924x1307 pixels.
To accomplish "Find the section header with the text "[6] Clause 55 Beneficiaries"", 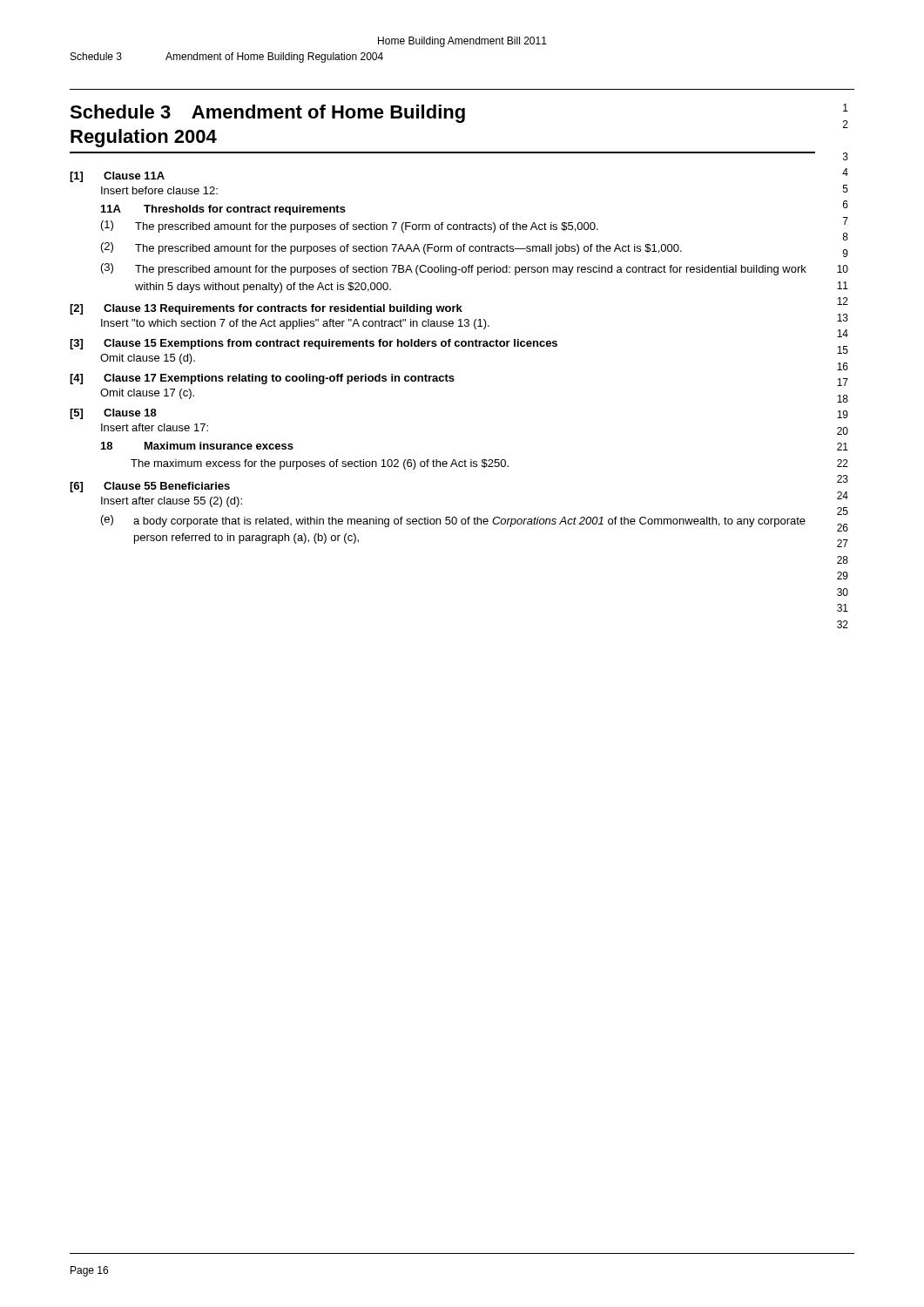I will [x=150, y=485].
